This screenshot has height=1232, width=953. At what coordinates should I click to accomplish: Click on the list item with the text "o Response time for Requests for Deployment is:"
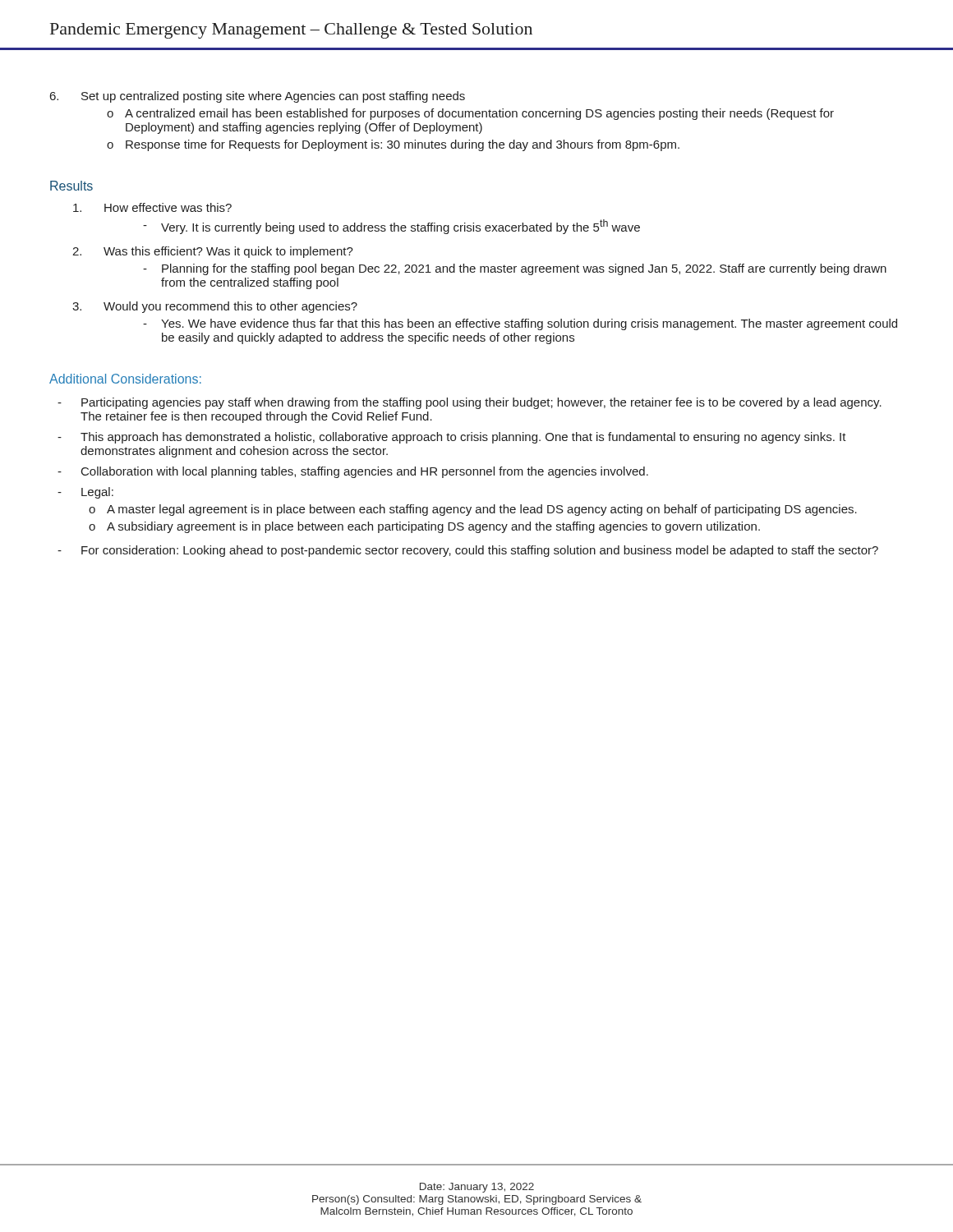tap(505, 144)
